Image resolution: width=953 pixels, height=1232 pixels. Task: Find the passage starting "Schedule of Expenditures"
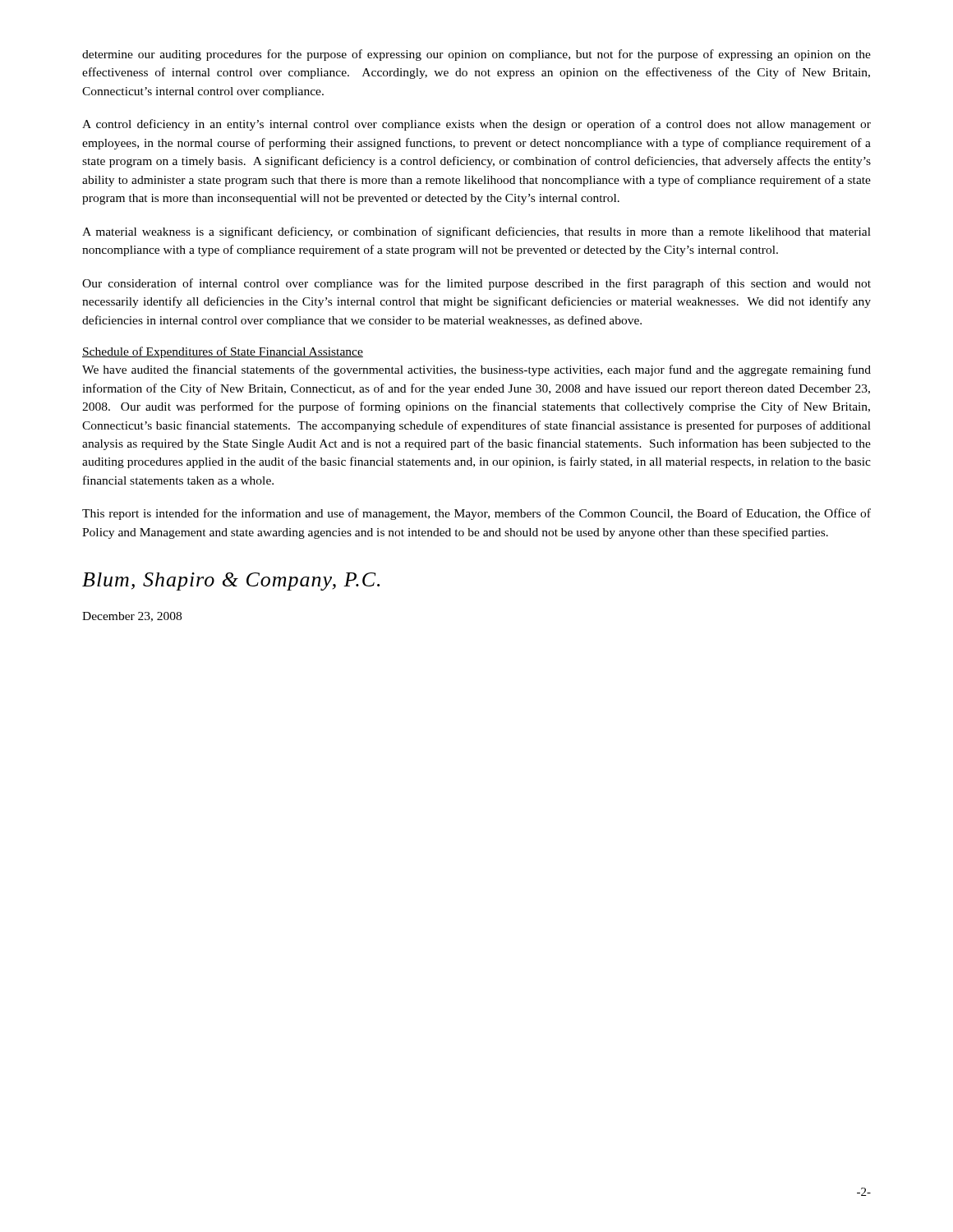(223, 351)
